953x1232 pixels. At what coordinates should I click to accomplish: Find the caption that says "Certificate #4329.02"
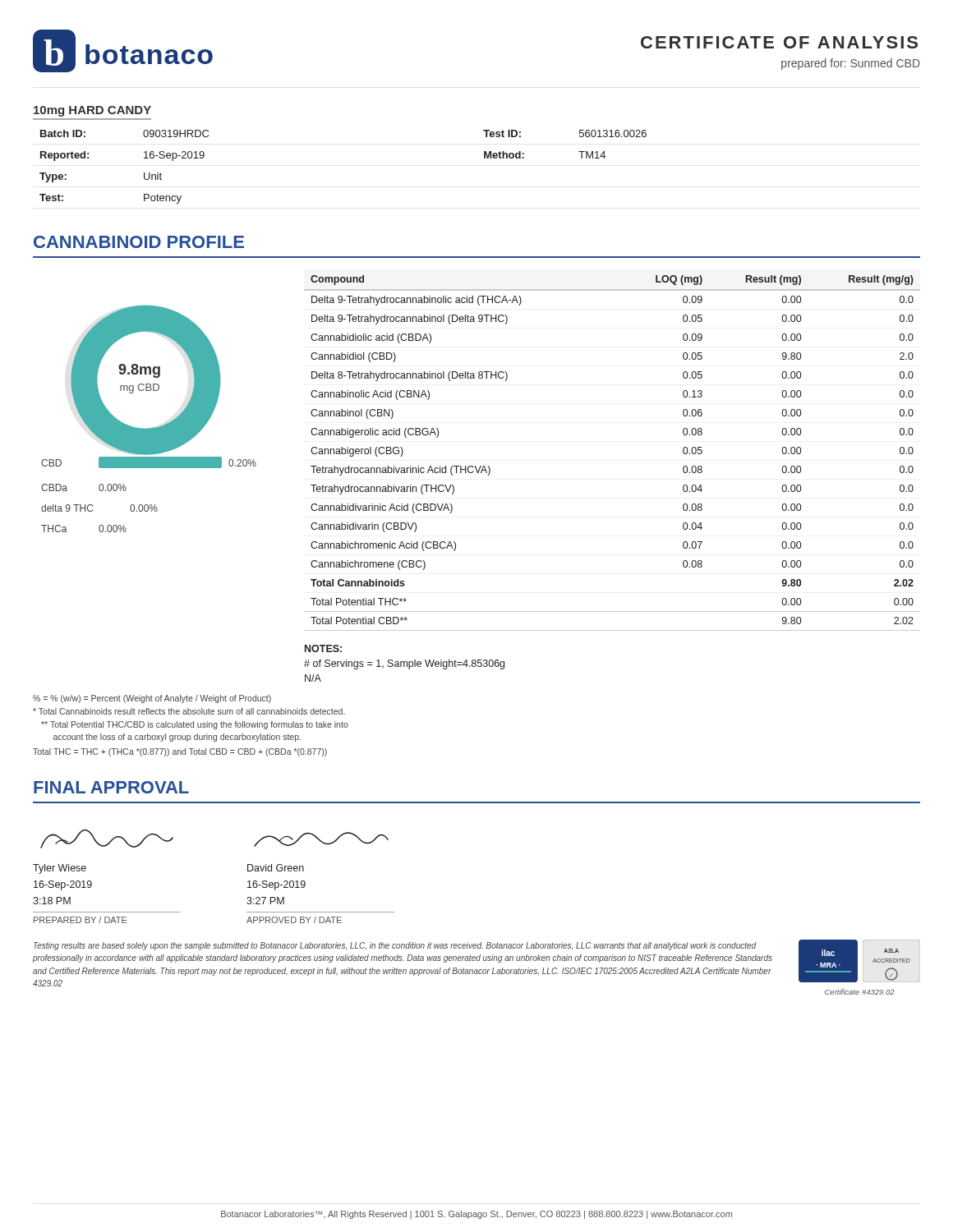point(859,992)
